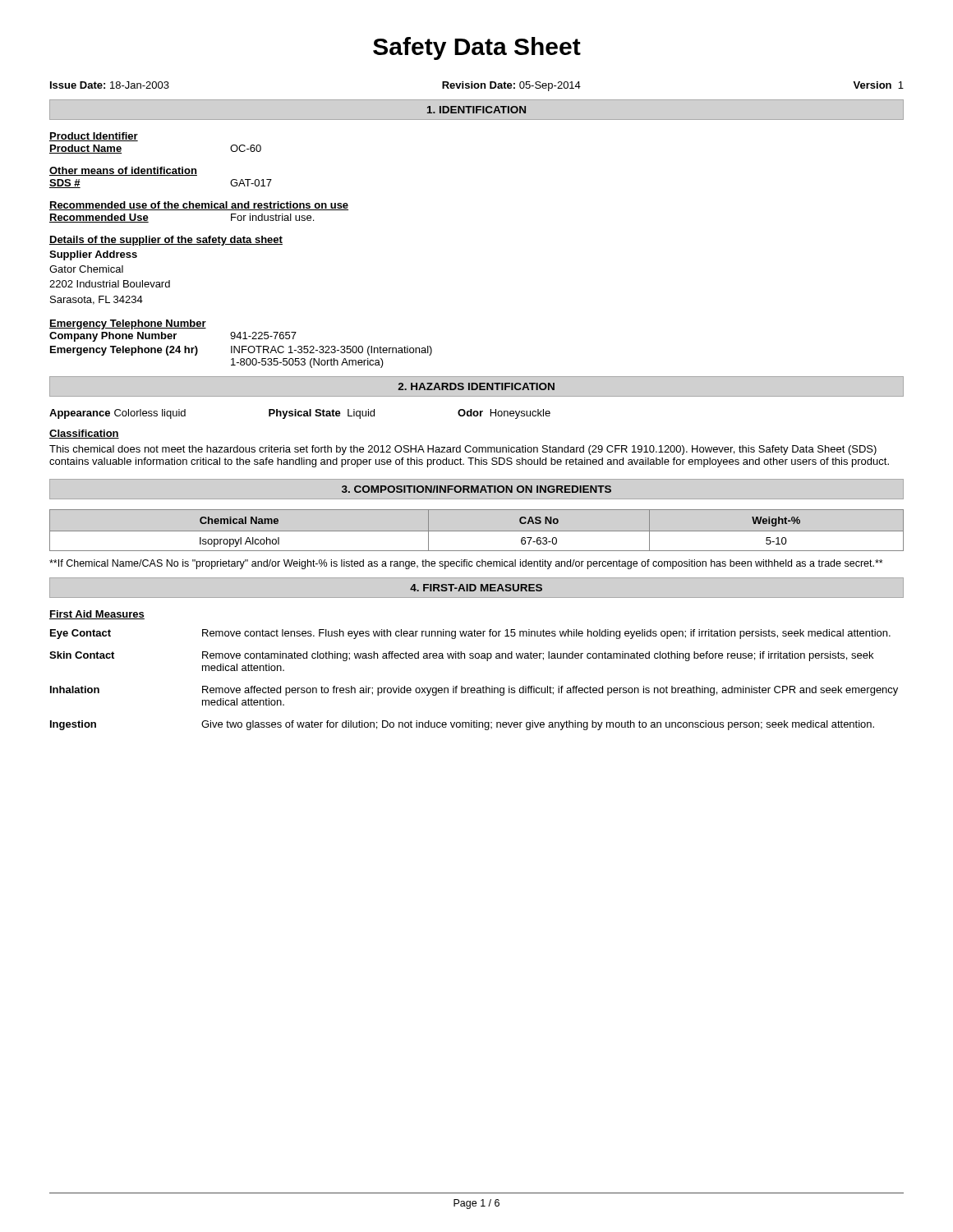953x1232 pixels.
Task: Point to the element starting "First Aid Measures"
Action: coord(97,614)
